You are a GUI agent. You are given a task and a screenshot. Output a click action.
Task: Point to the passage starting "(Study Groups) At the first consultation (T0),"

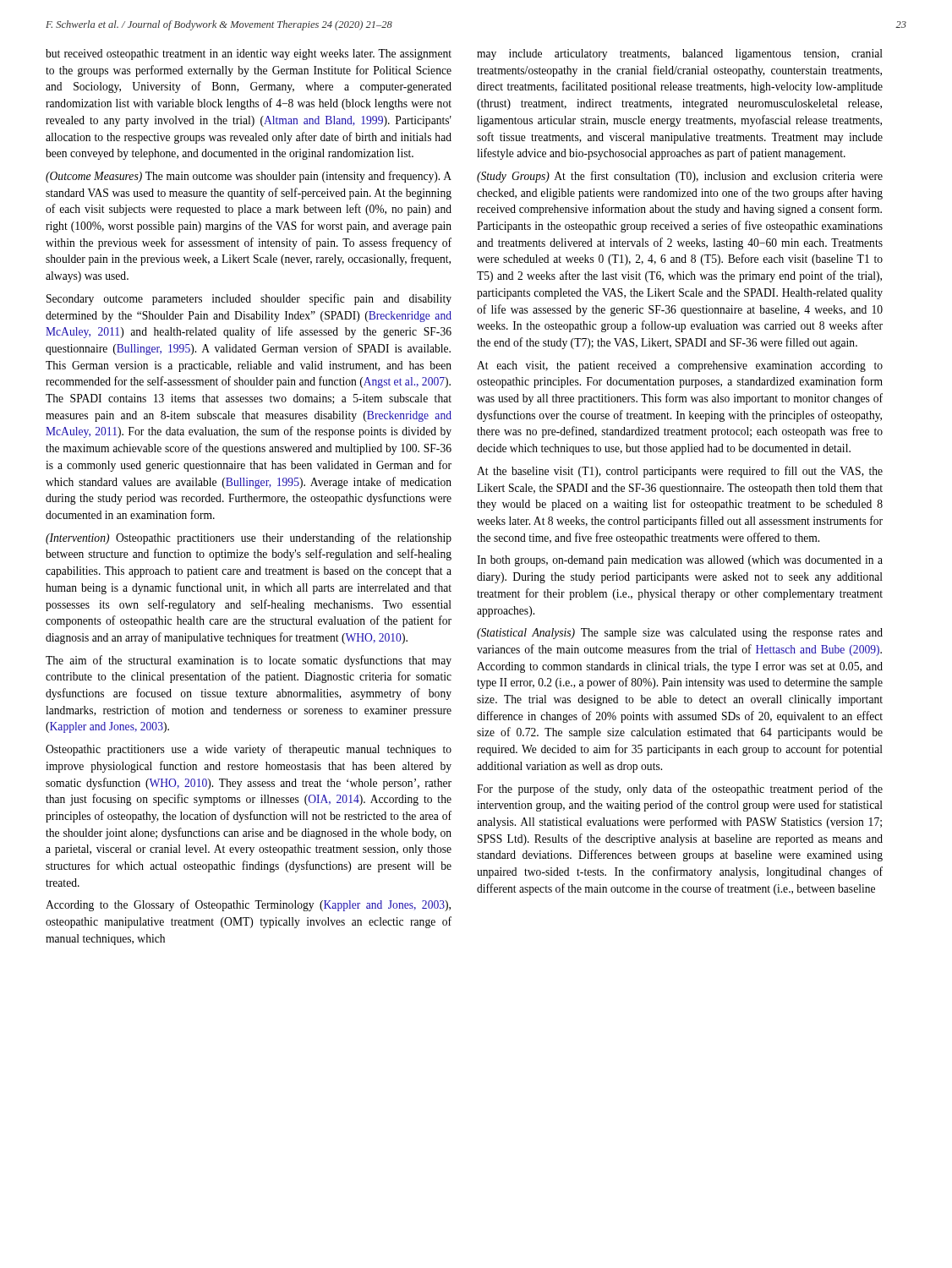680,260
